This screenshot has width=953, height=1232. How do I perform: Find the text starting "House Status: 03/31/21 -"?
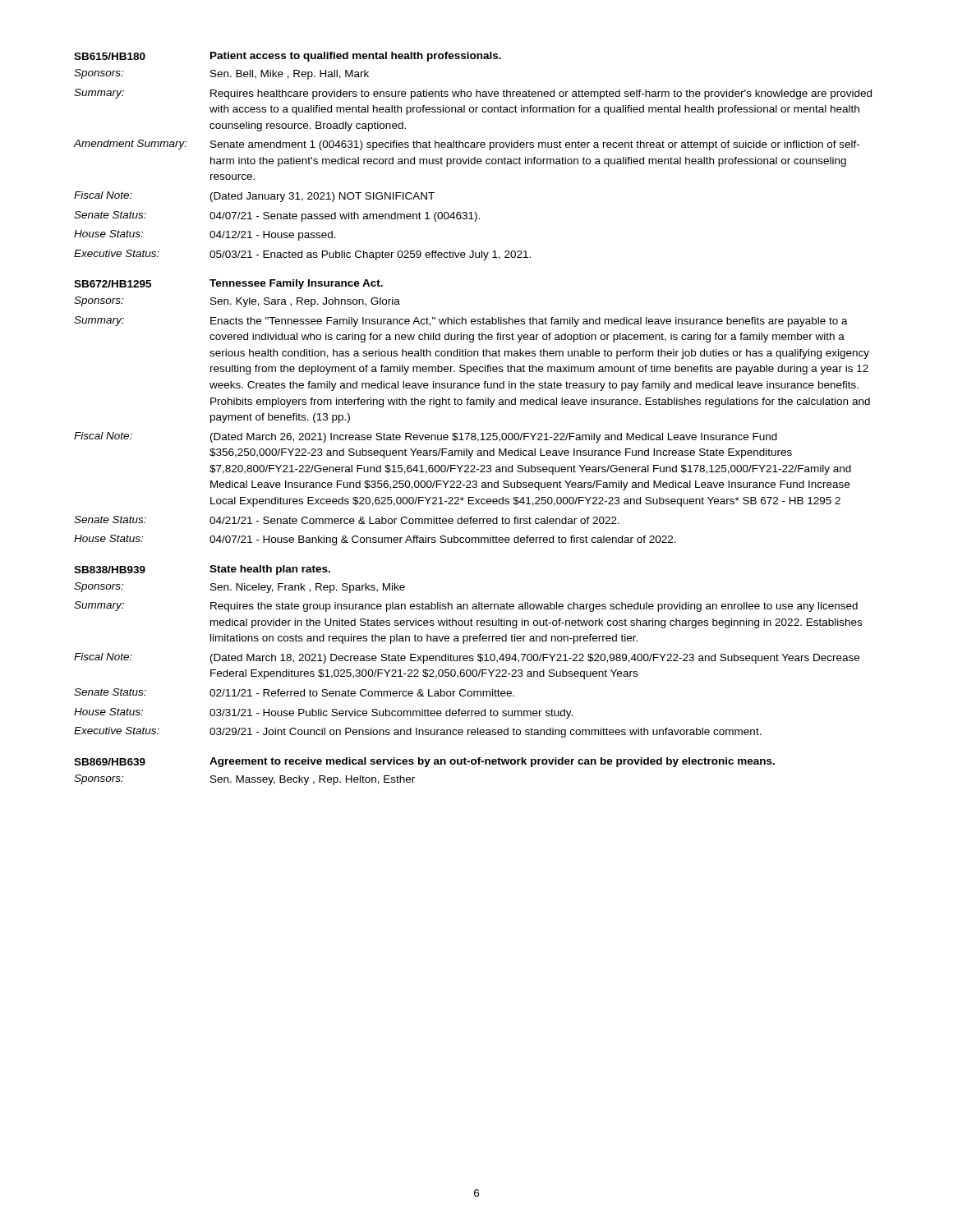pyautogui.click(x=476, y=712)
